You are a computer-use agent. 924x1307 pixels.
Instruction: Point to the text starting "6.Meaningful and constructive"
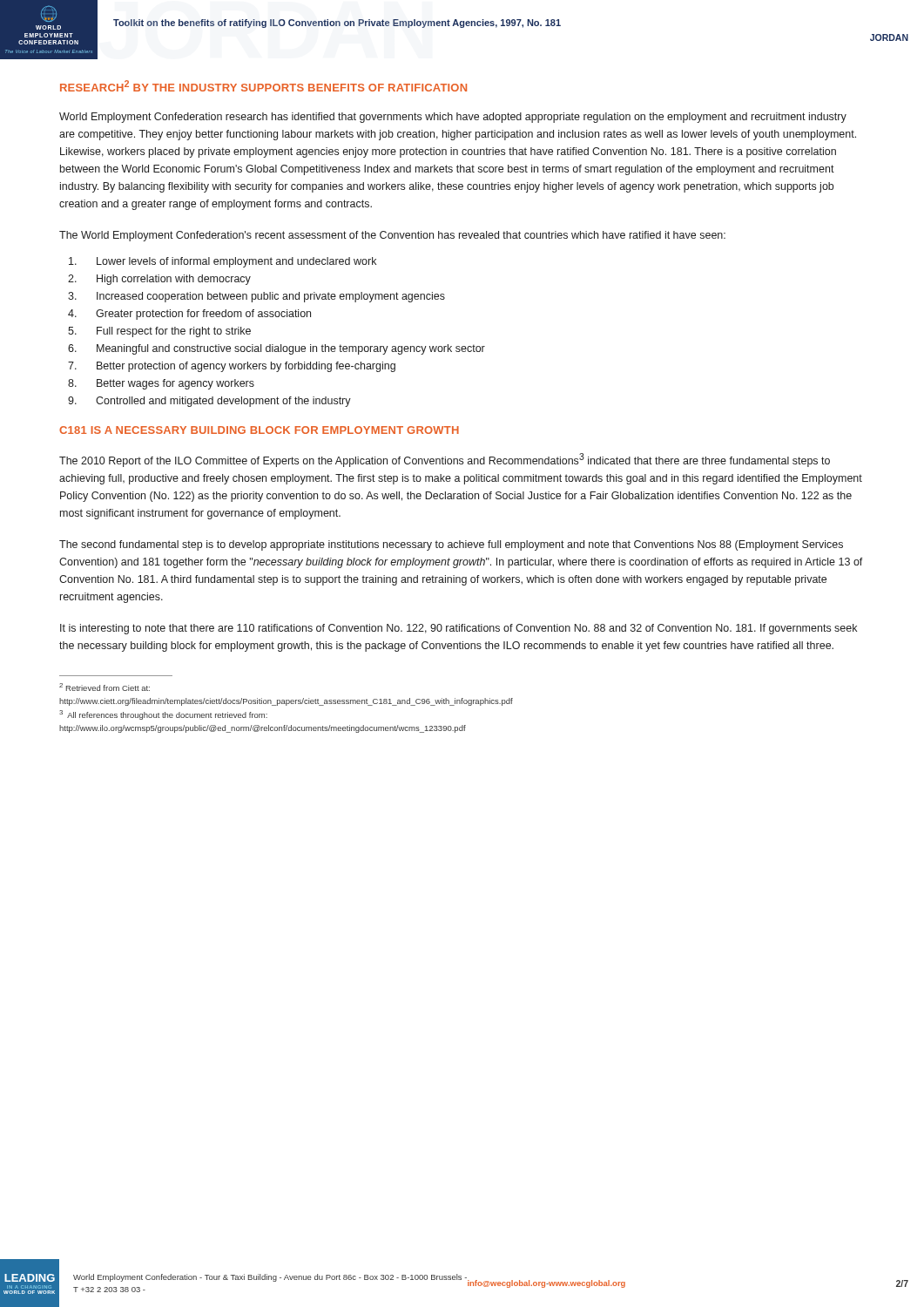click(x=272, y=349)
